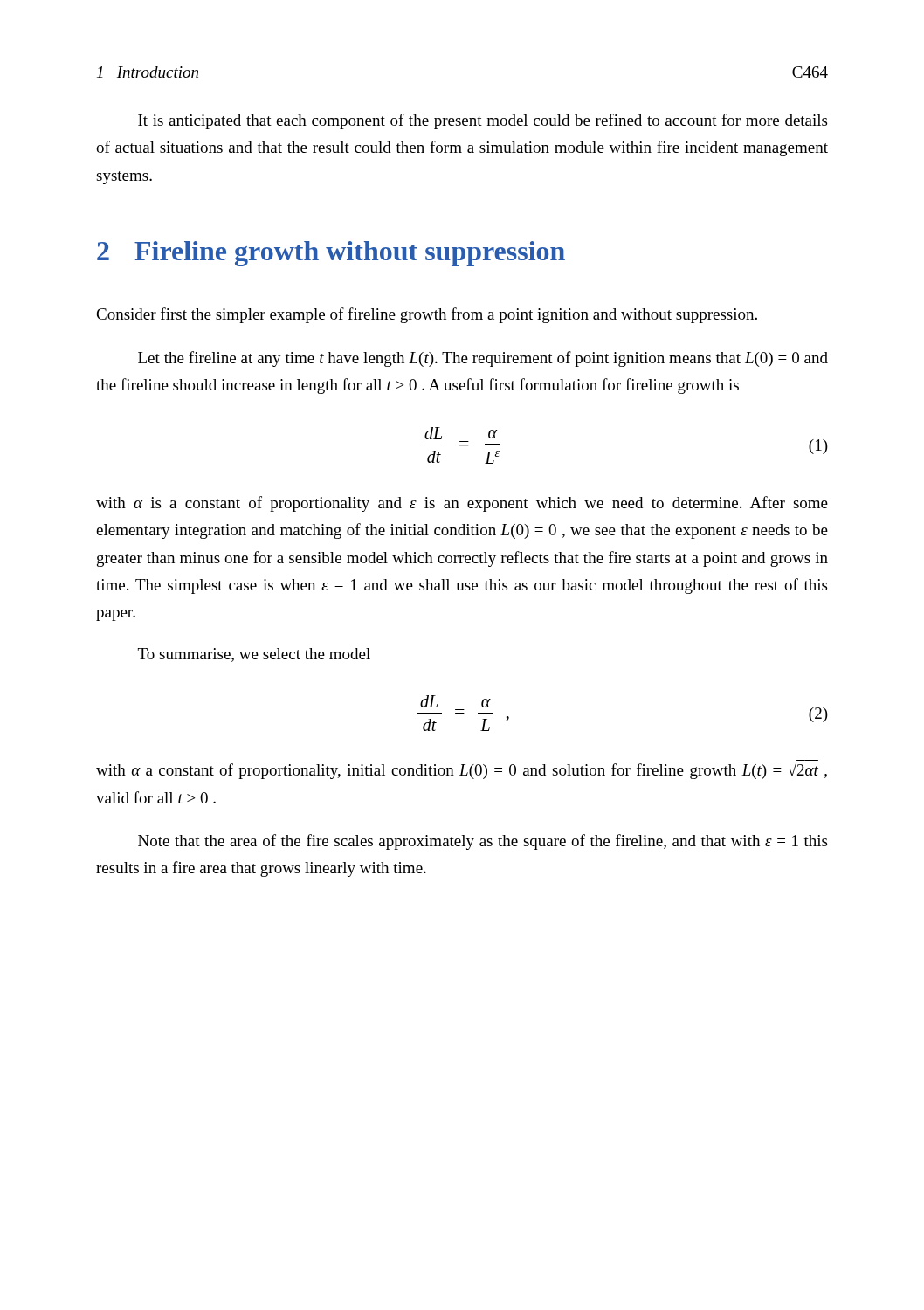Viewport: 924px width, 1310px height.
Task: Find the text block containing "It is anticipated that each component of"
Action: pos(462,148)
